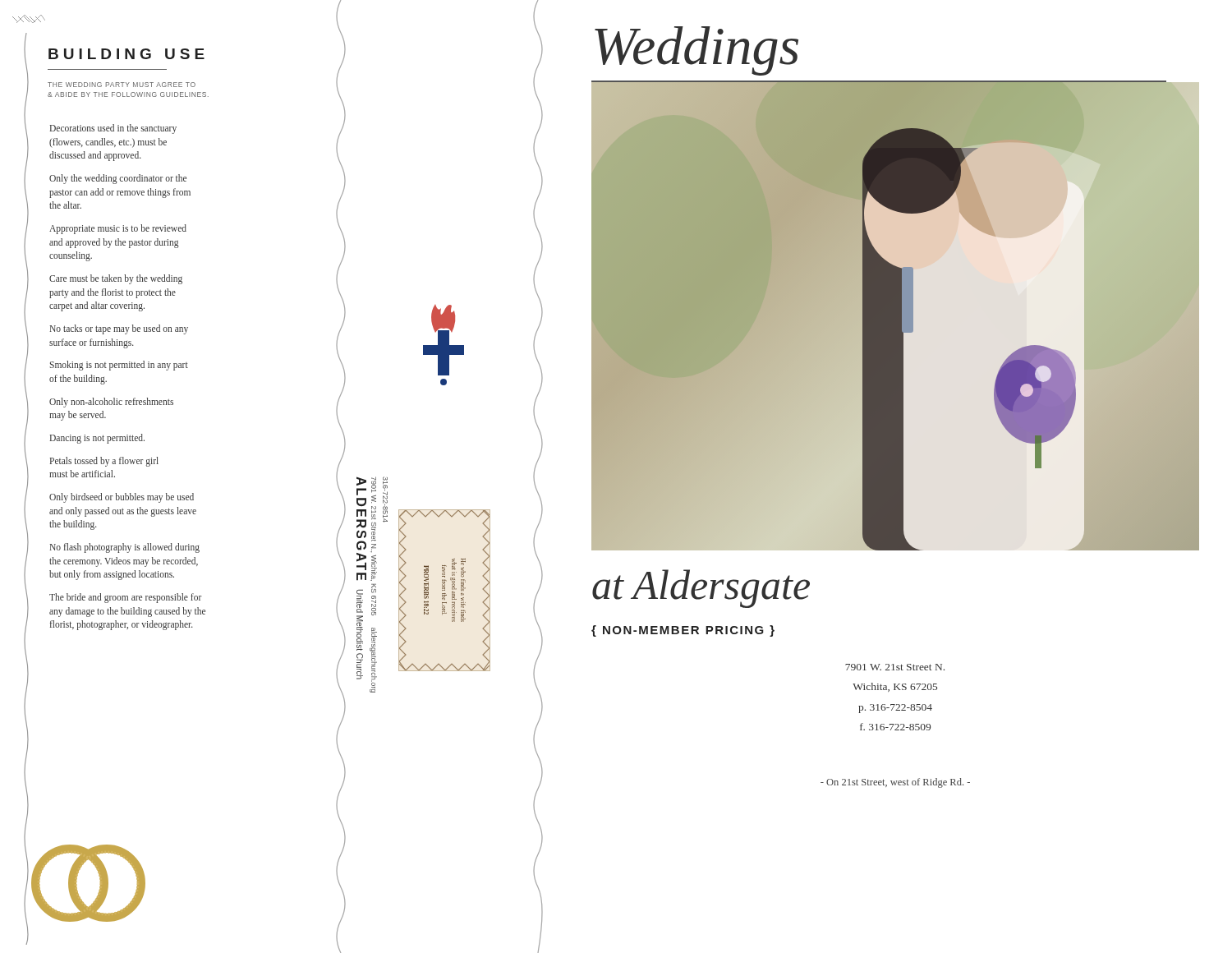Find the block on this page that starts "Smoking is not permitted"
The height and width of the screenshot is (953, 1232).
pyautogui.click(x=119, y=372)
